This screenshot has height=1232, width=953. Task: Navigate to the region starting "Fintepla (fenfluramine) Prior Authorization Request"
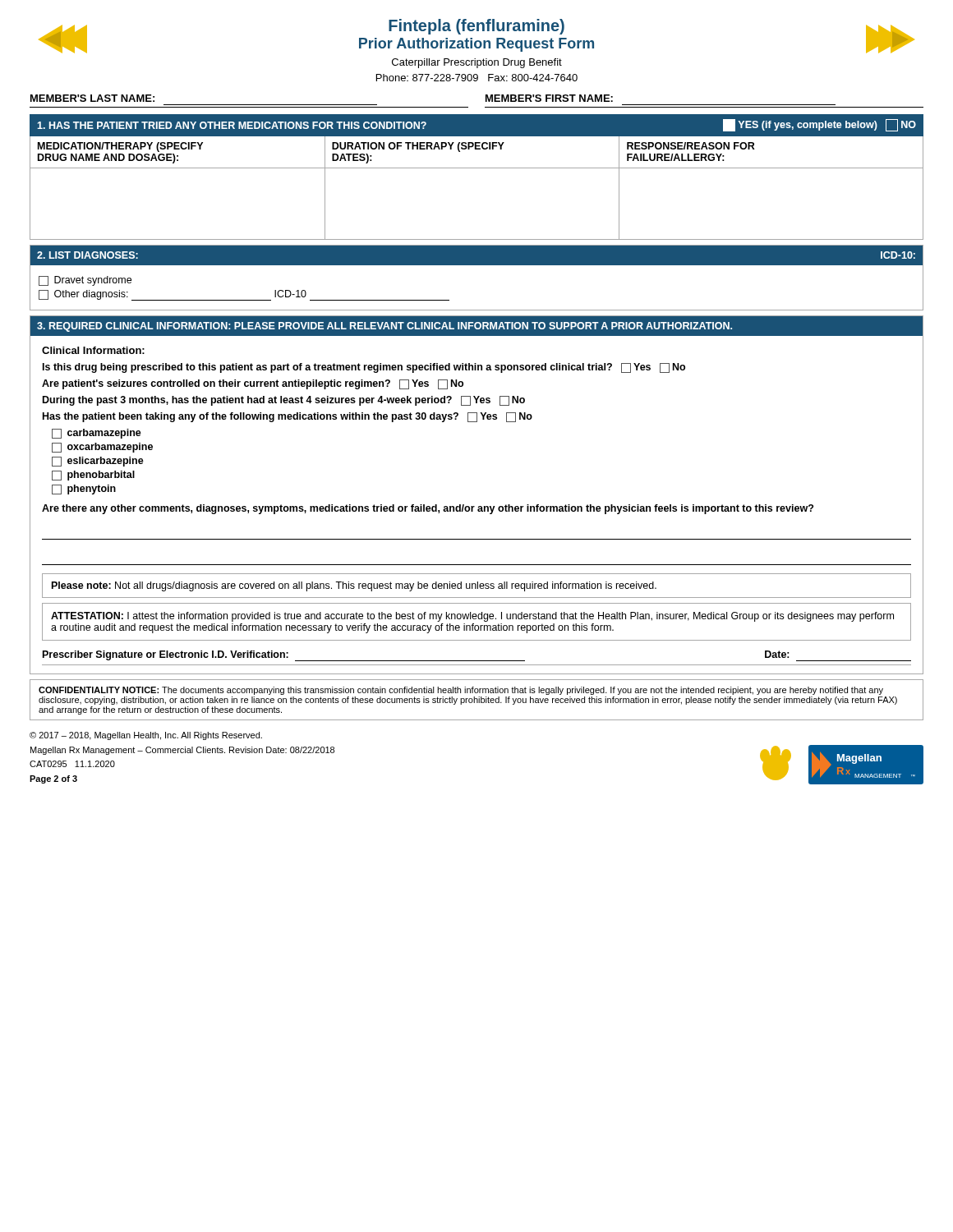pyautogui.click(x=476, y=50)
